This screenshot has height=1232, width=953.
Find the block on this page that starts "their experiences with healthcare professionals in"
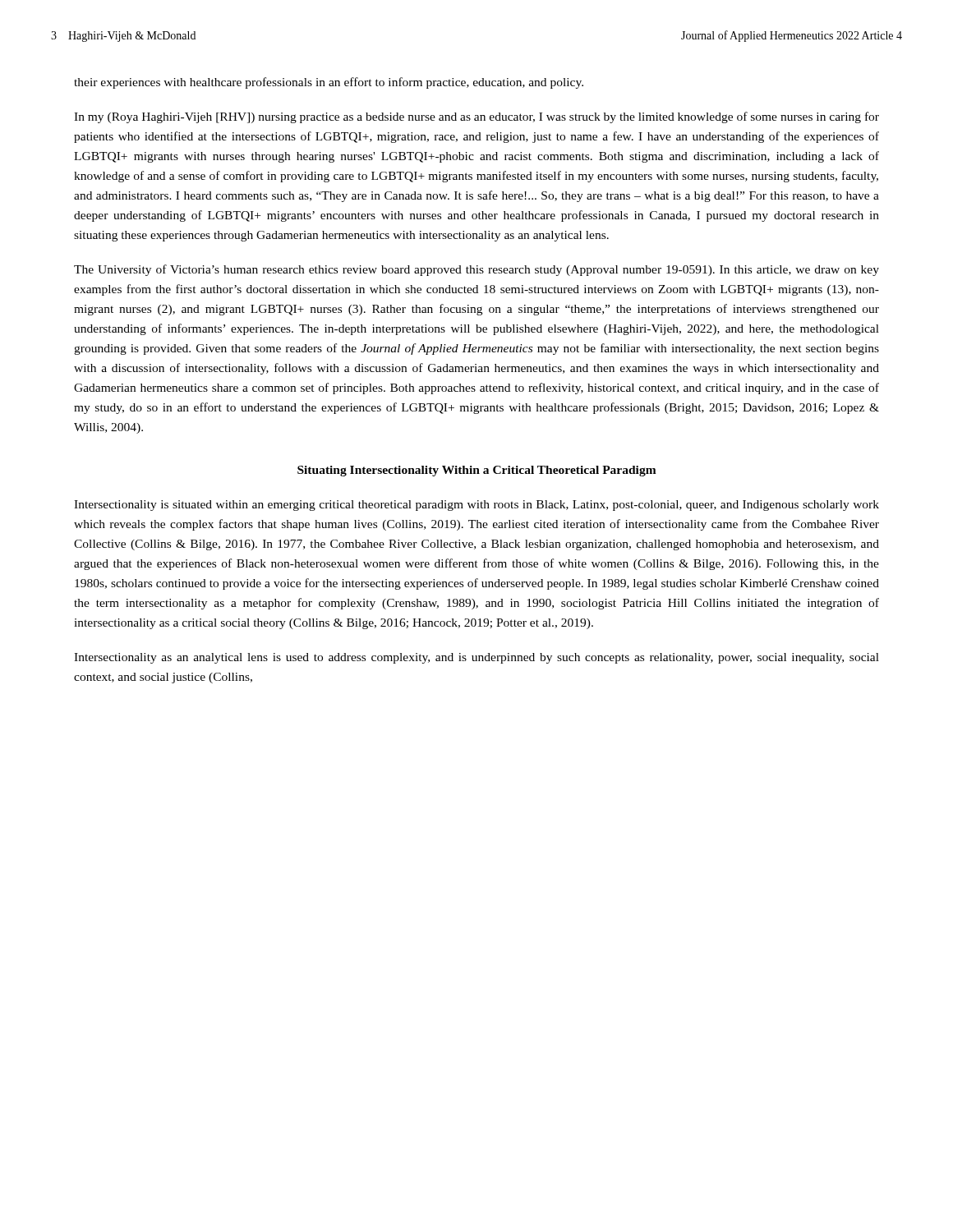(329, 82)
